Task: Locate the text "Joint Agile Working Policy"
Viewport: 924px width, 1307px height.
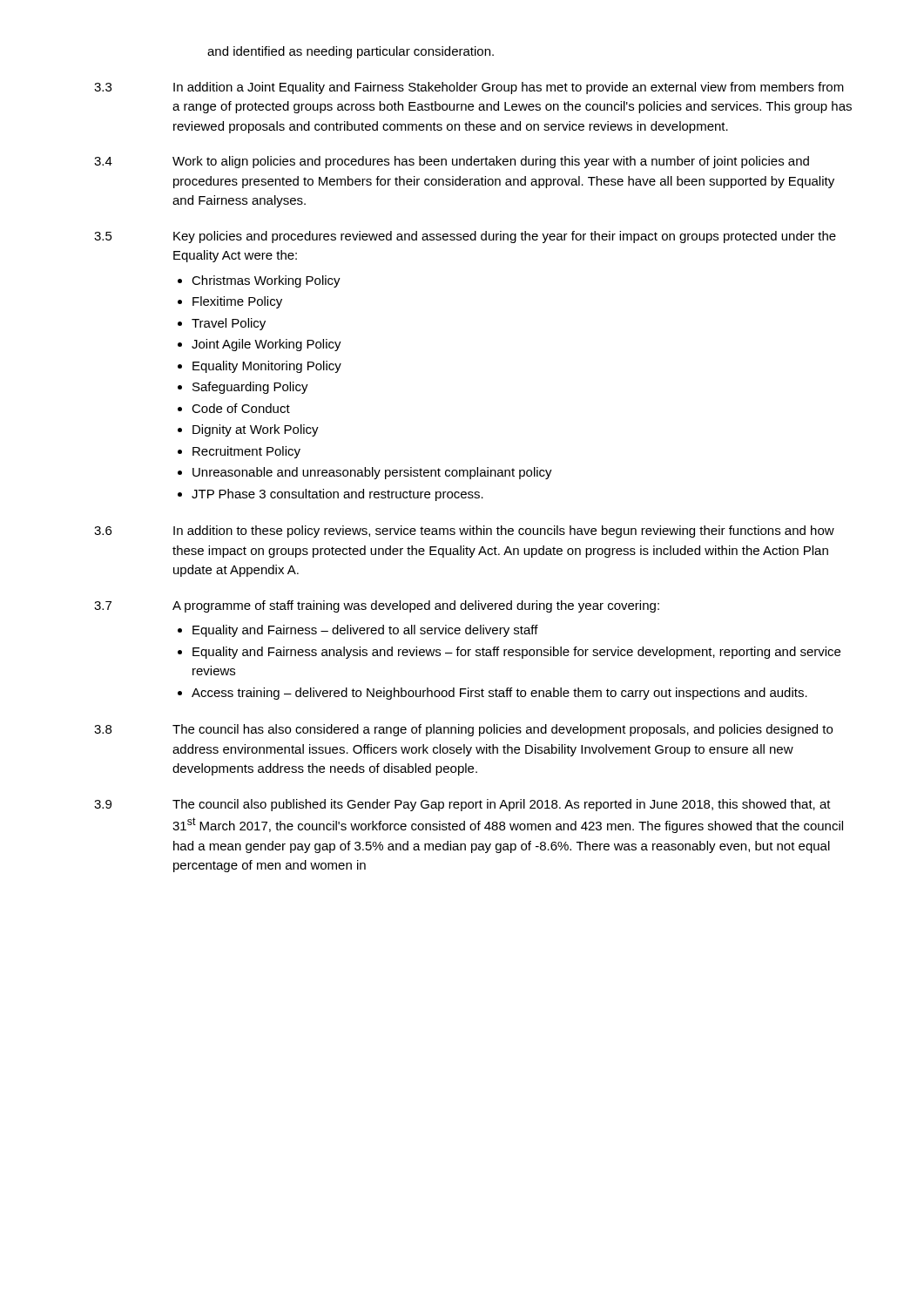Action: click(266, 344)
